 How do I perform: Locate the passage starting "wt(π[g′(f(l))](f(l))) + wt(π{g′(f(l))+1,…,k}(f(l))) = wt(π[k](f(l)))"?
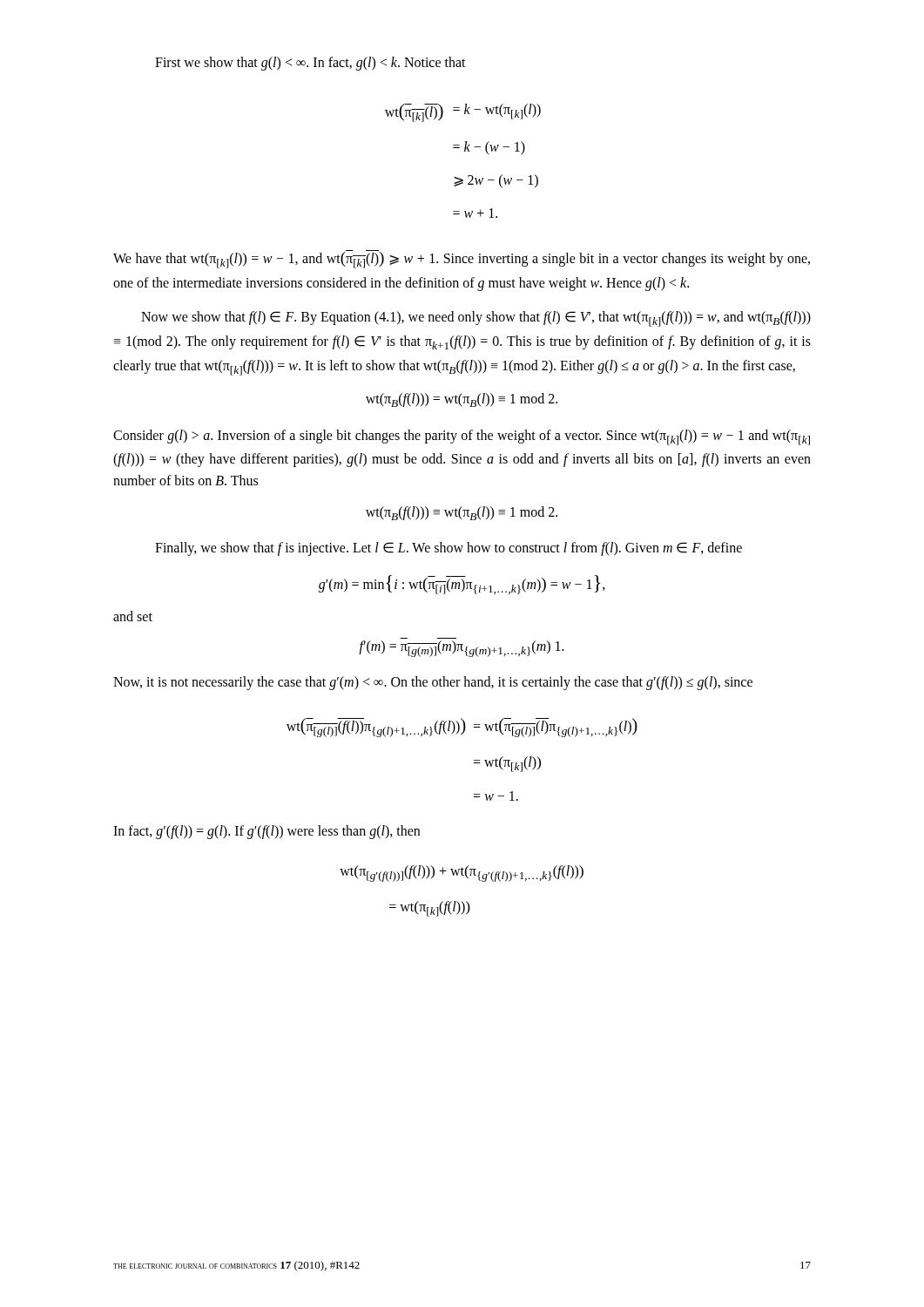click(x=462, y=890)
